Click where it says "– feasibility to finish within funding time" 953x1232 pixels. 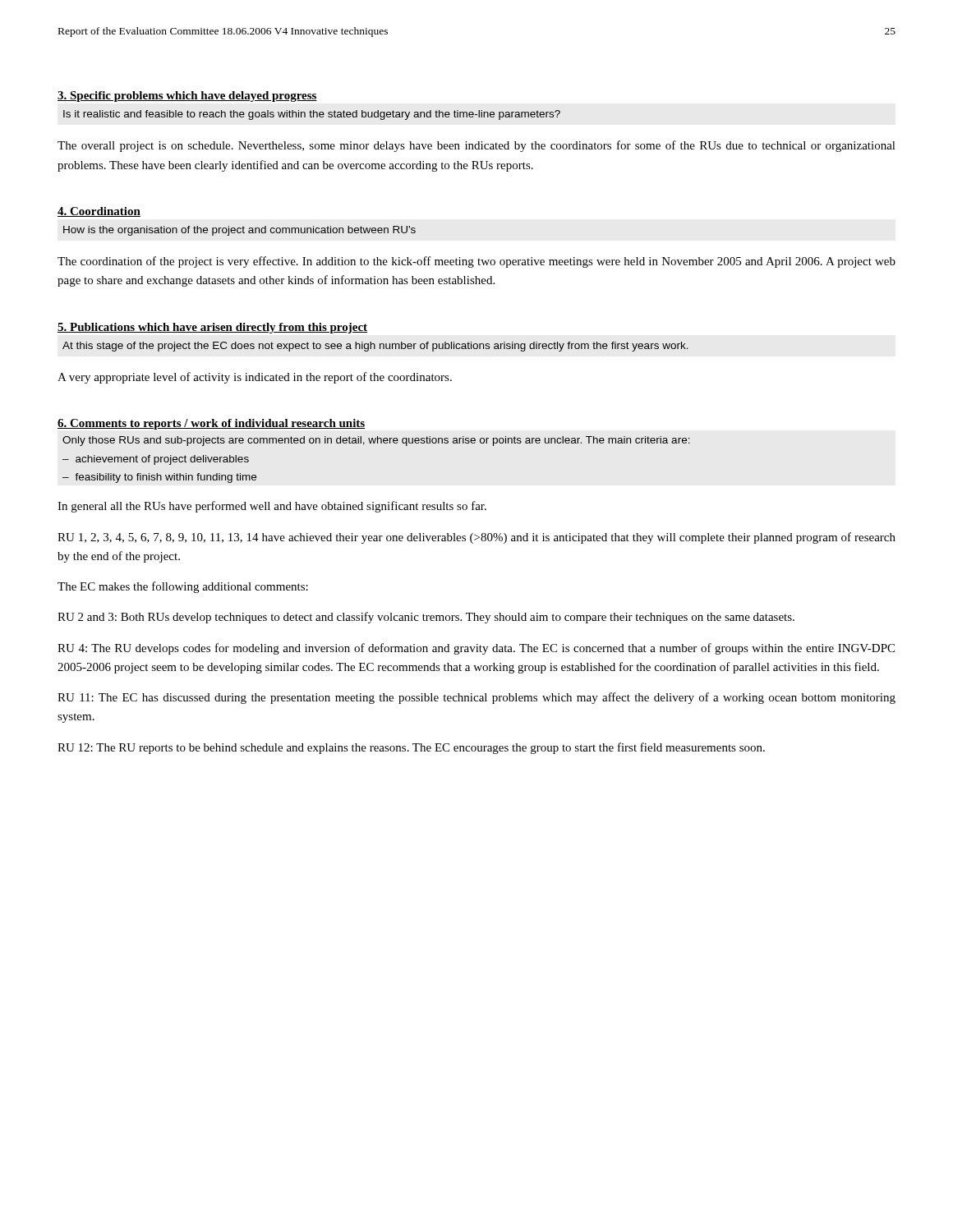tap(160, 477)
